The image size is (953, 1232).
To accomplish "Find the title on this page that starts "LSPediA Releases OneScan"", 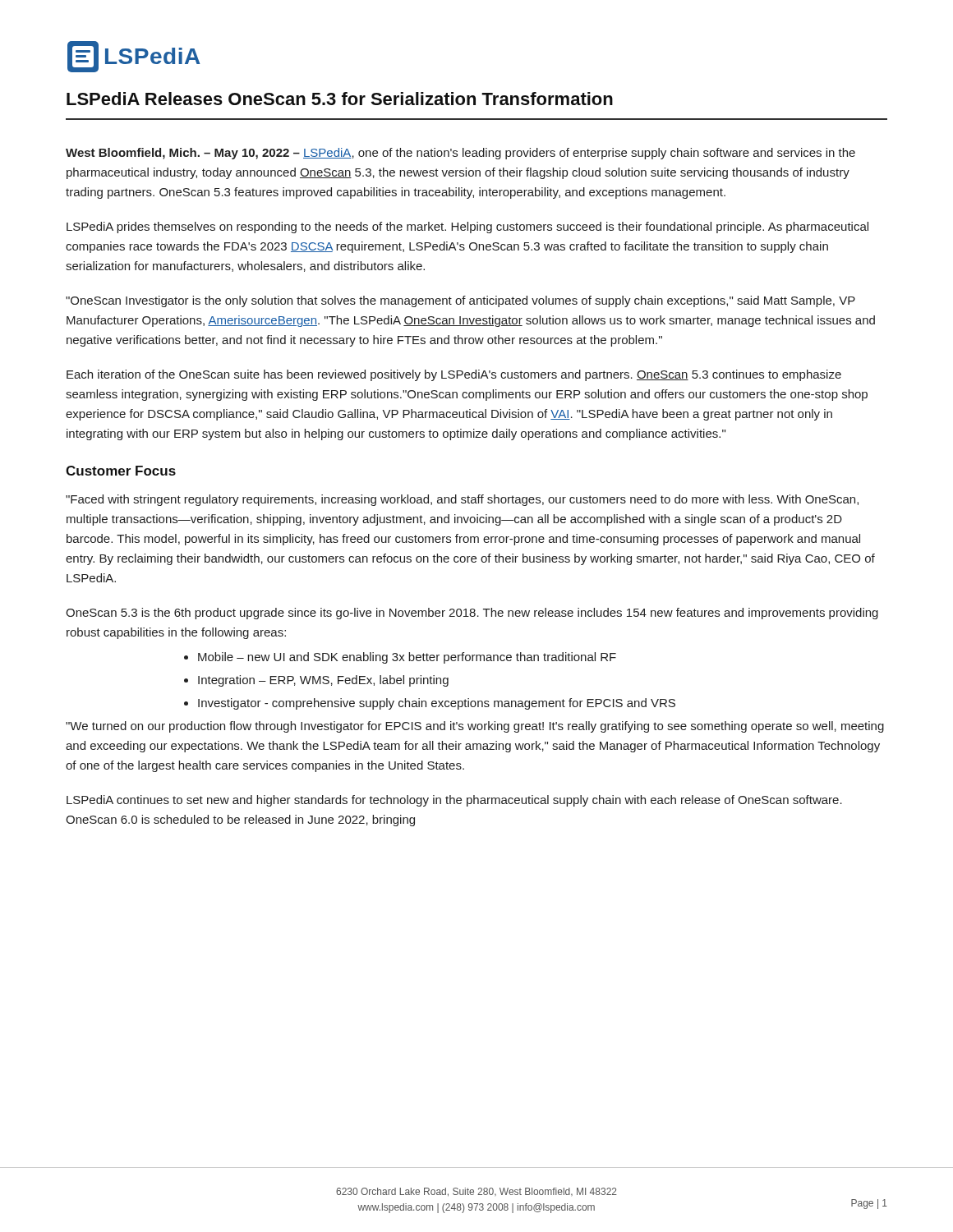I will coord(476,99).
